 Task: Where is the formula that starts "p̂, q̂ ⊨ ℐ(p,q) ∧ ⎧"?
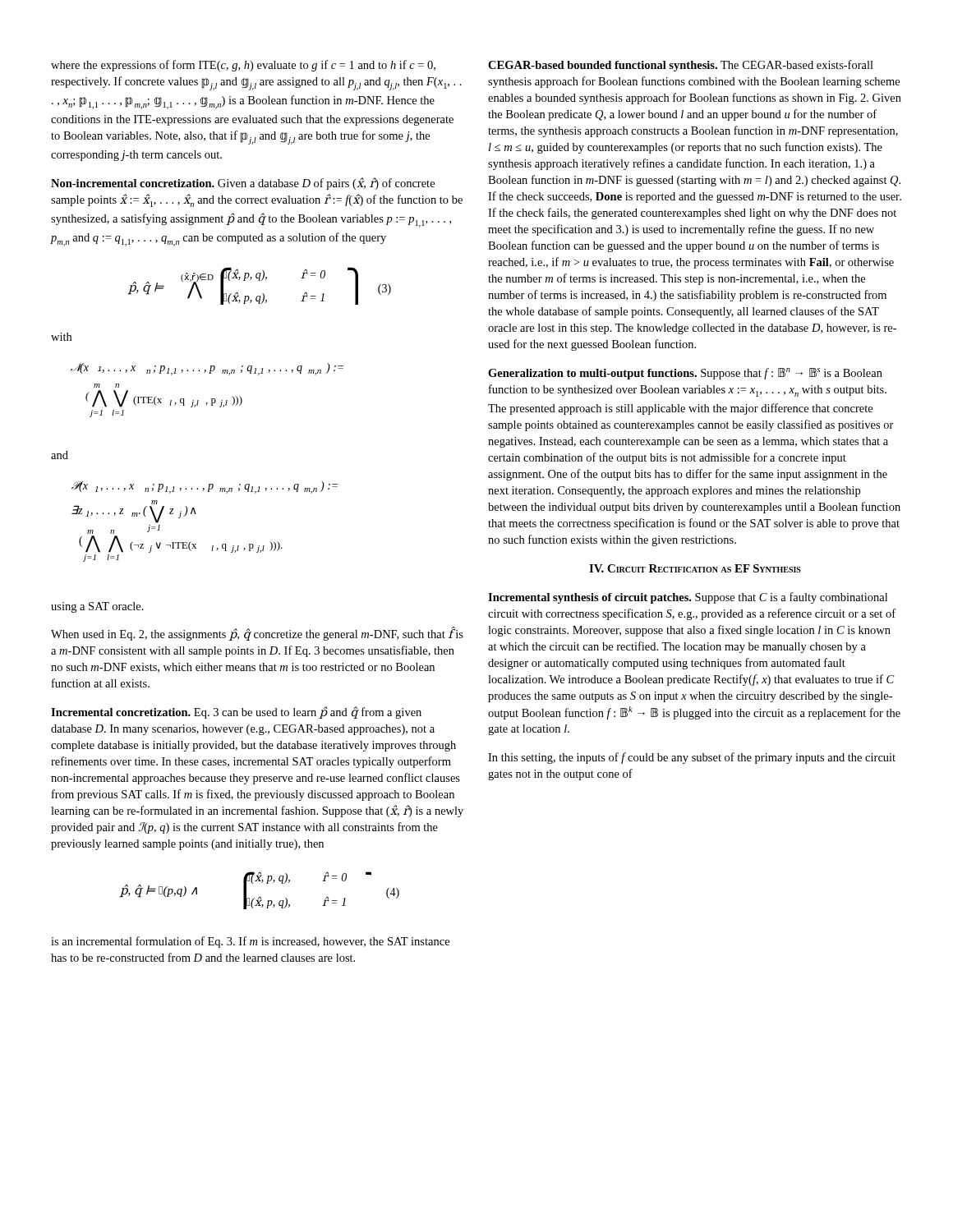coord(258,892)
